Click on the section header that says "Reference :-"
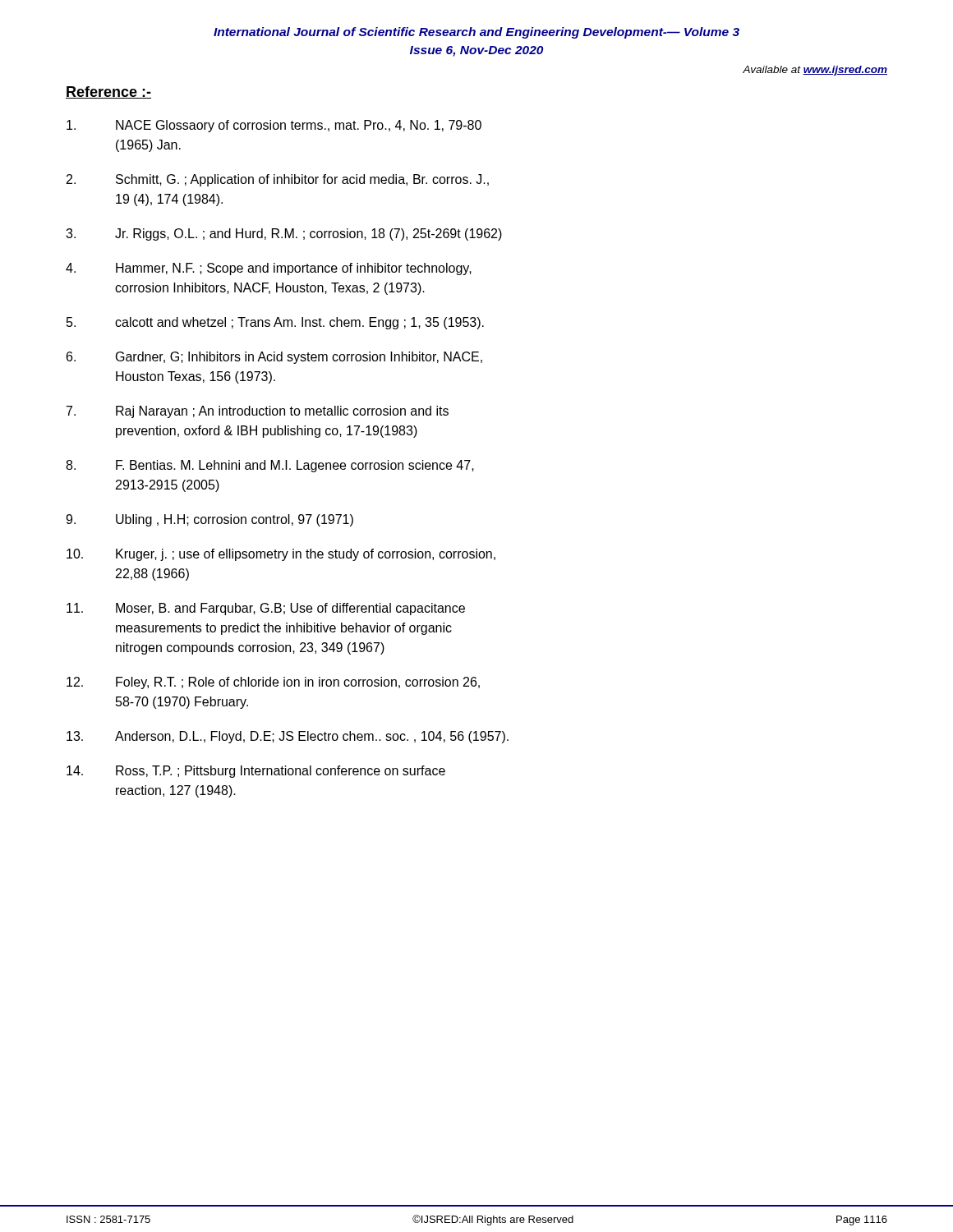The image size is (953, 1232). pos(108,92)
